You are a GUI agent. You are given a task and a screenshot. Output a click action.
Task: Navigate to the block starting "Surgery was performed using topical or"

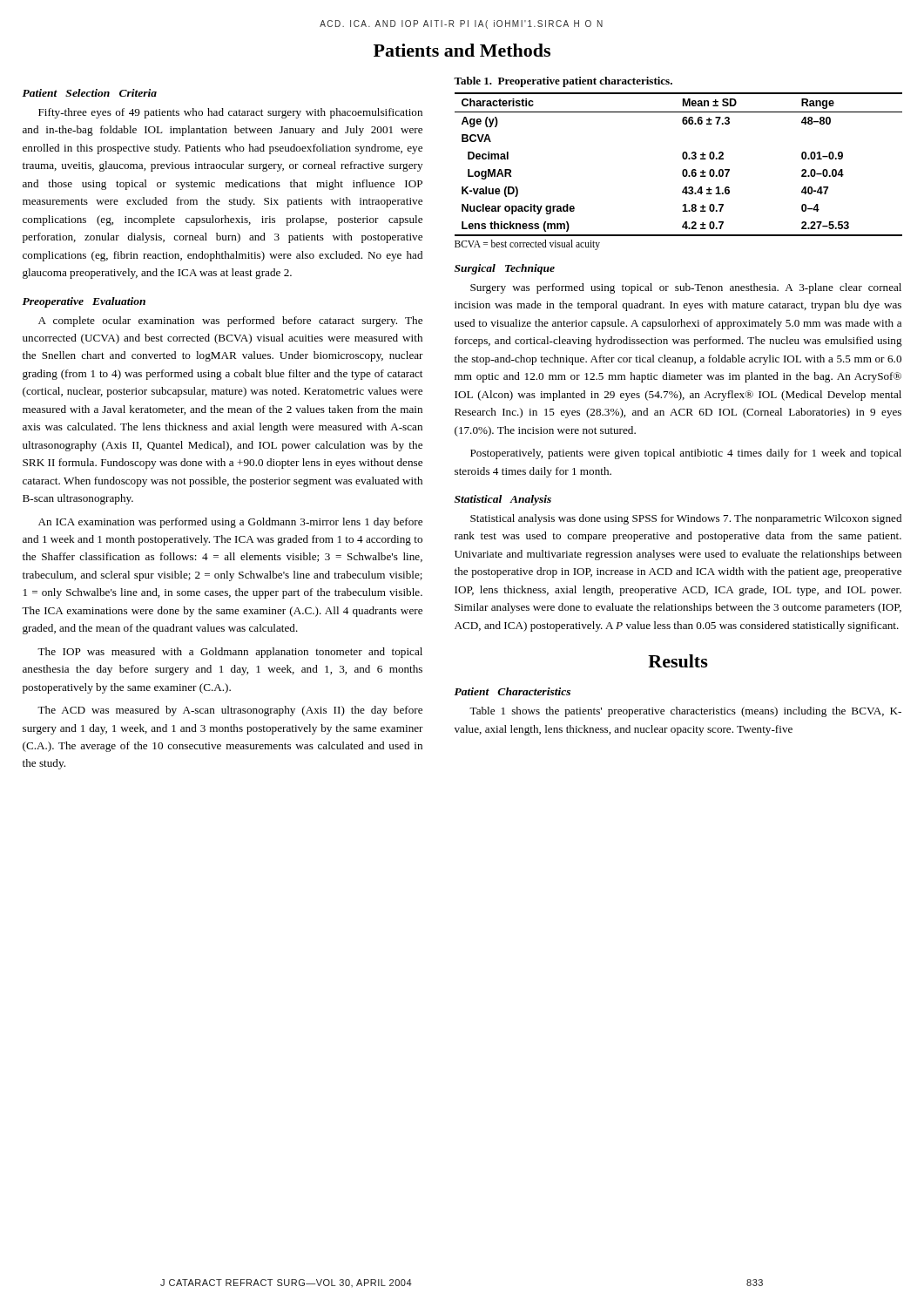coord(678,379)
